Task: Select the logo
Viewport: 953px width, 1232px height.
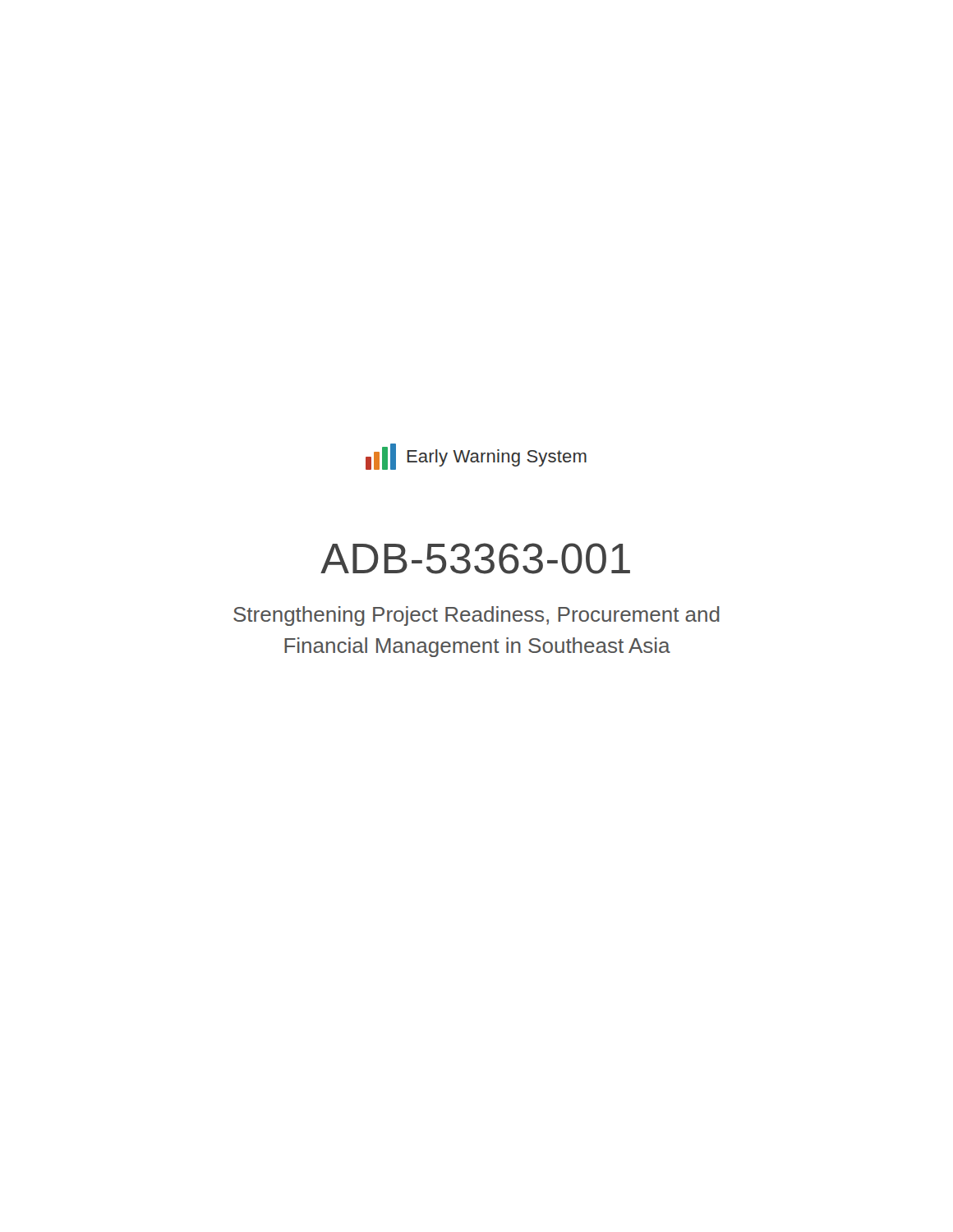Action: pyautogui.click(x=476, y=457)
